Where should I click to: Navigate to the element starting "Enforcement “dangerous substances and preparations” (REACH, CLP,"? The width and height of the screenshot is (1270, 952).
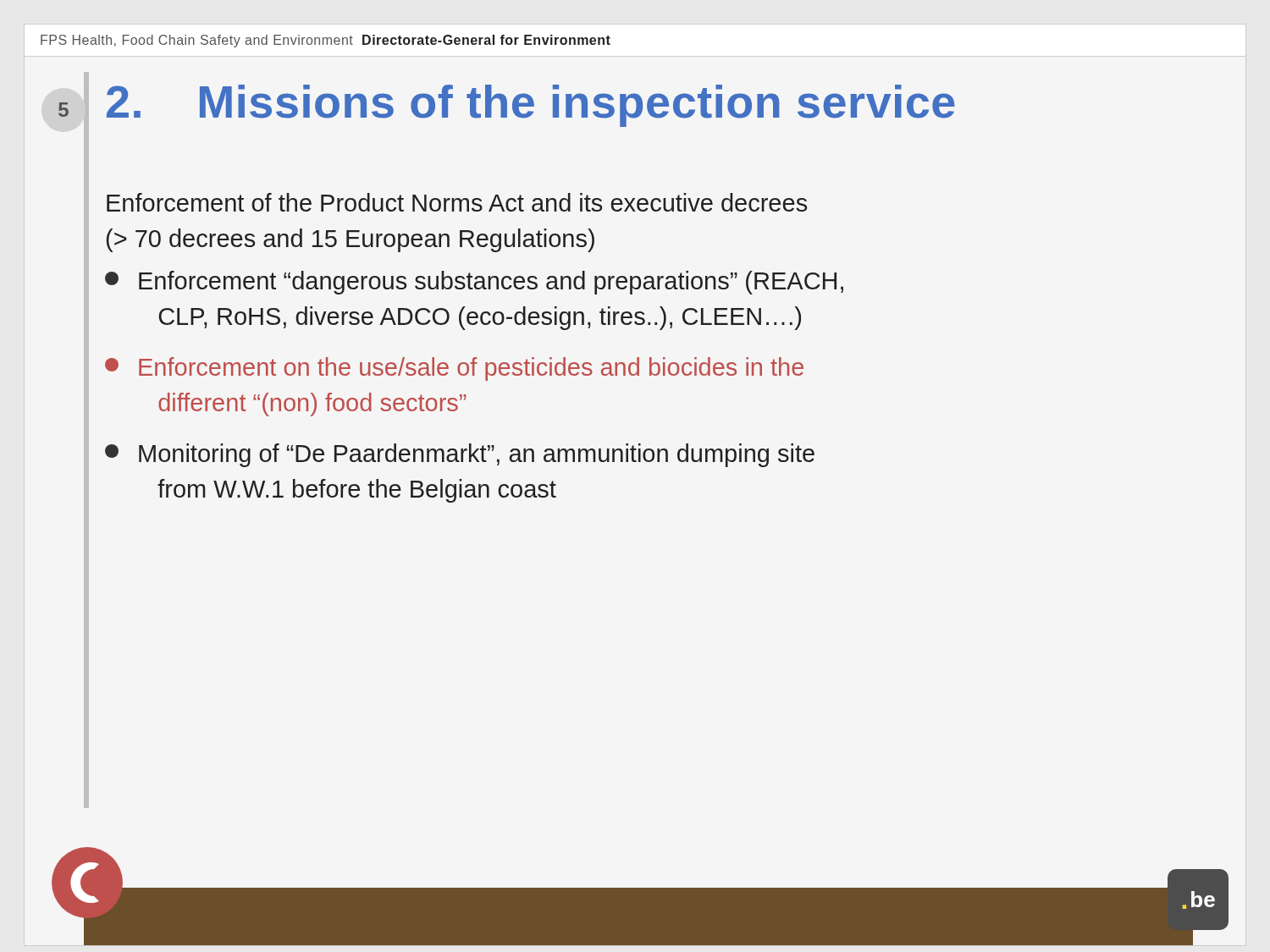pos(664,299)
